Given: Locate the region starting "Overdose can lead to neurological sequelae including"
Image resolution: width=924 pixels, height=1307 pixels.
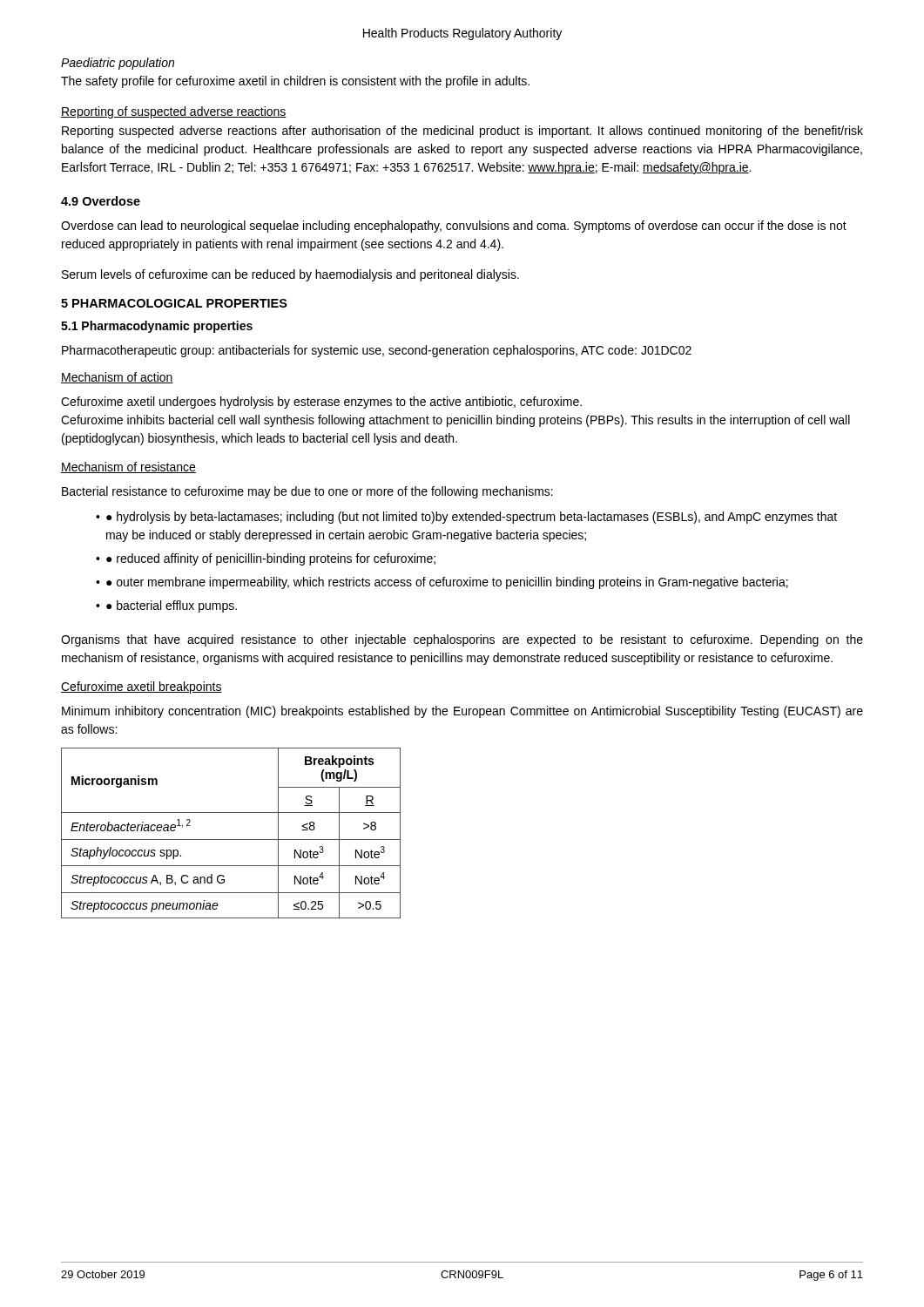Looking at the screenshot, I should pyautogui.click(x=454, y=235).
